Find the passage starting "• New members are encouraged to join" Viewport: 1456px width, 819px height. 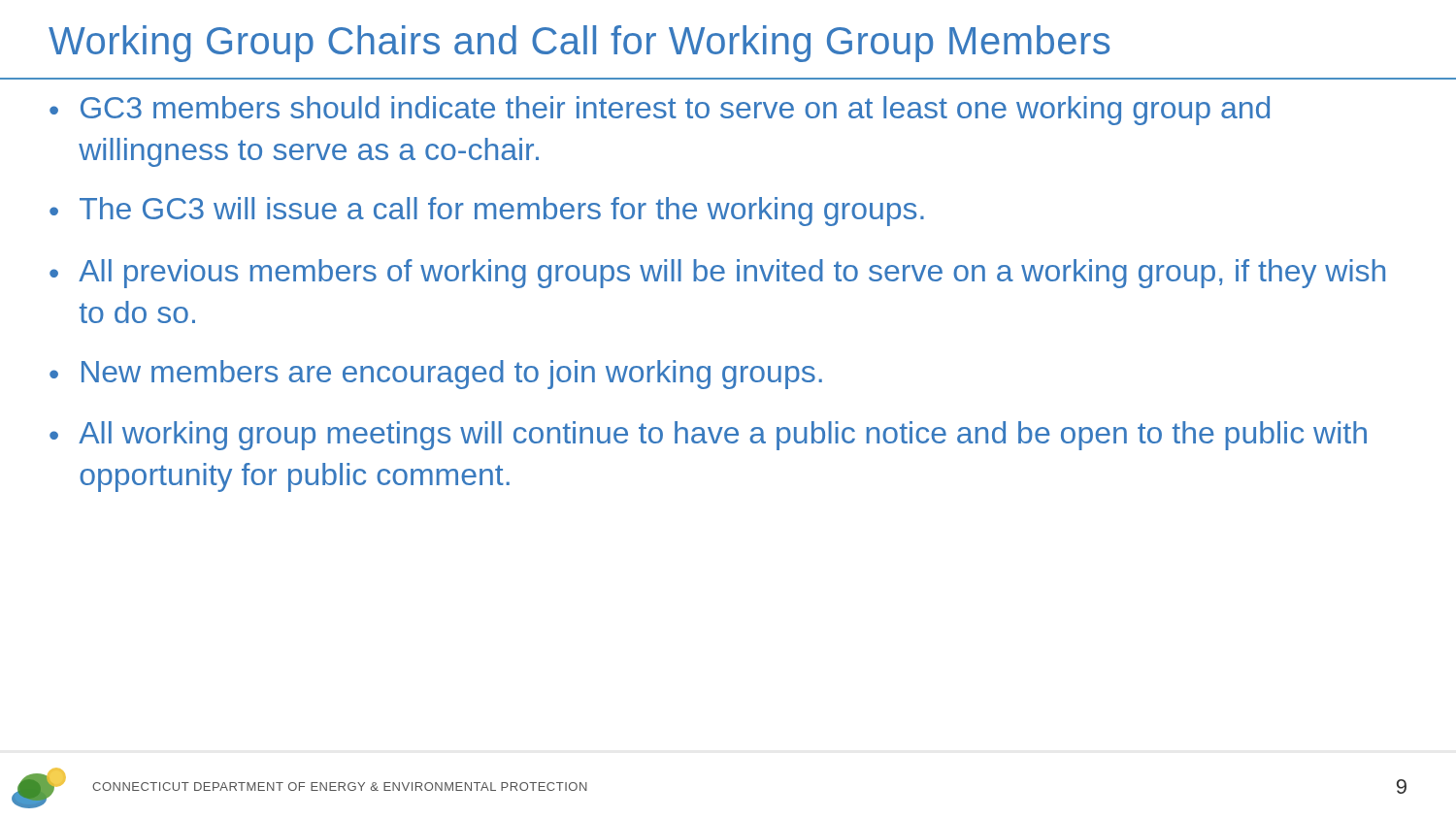(x=437, y=373)
